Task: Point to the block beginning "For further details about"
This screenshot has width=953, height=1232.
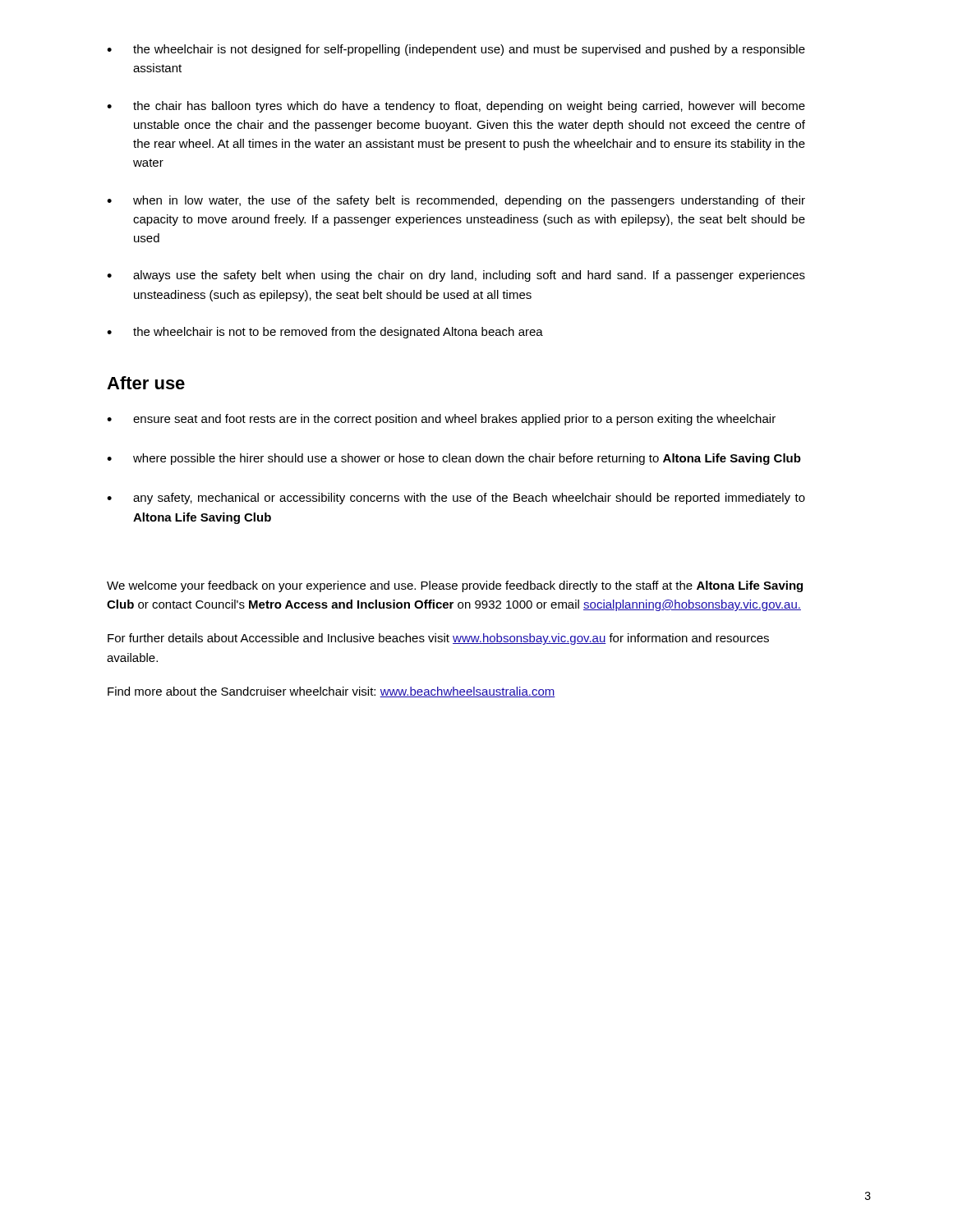Action: click(x=438, y=648)
